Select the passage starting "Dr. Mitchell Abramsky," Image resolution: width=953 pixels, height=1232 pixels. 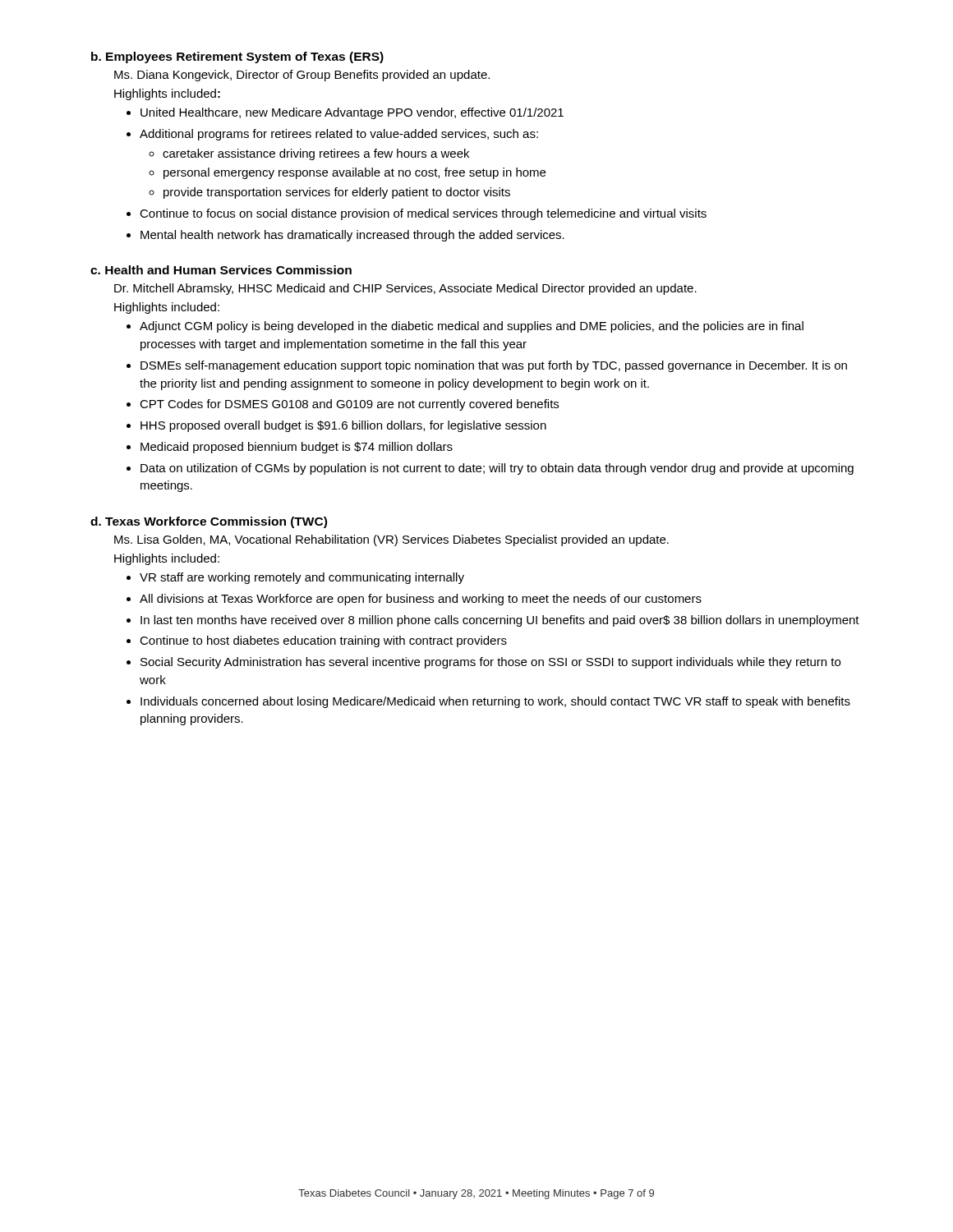click(x=405, y=288)
